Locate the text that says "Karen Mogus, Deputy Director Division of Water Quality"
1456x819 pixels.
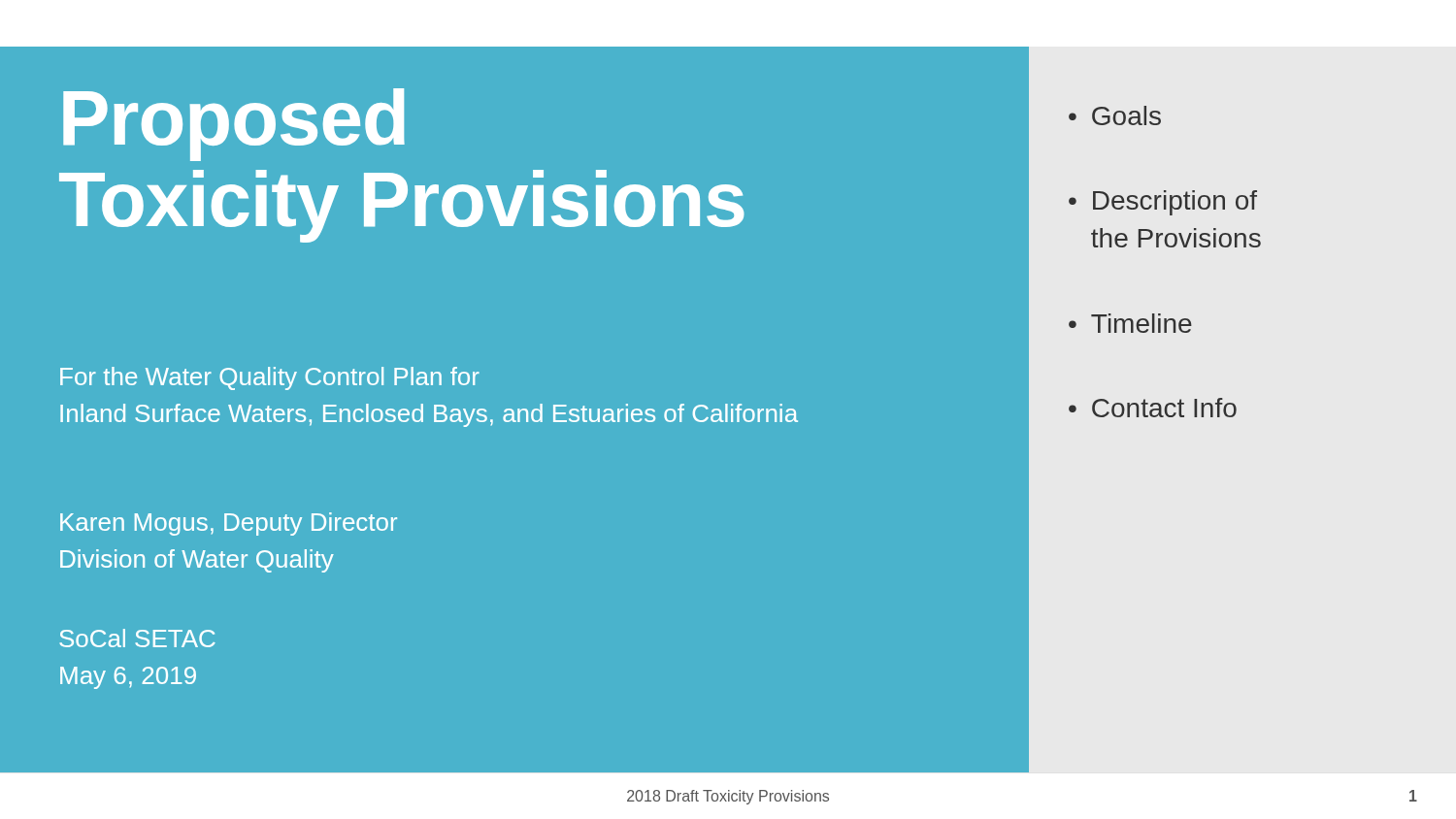tap(228, 540)
